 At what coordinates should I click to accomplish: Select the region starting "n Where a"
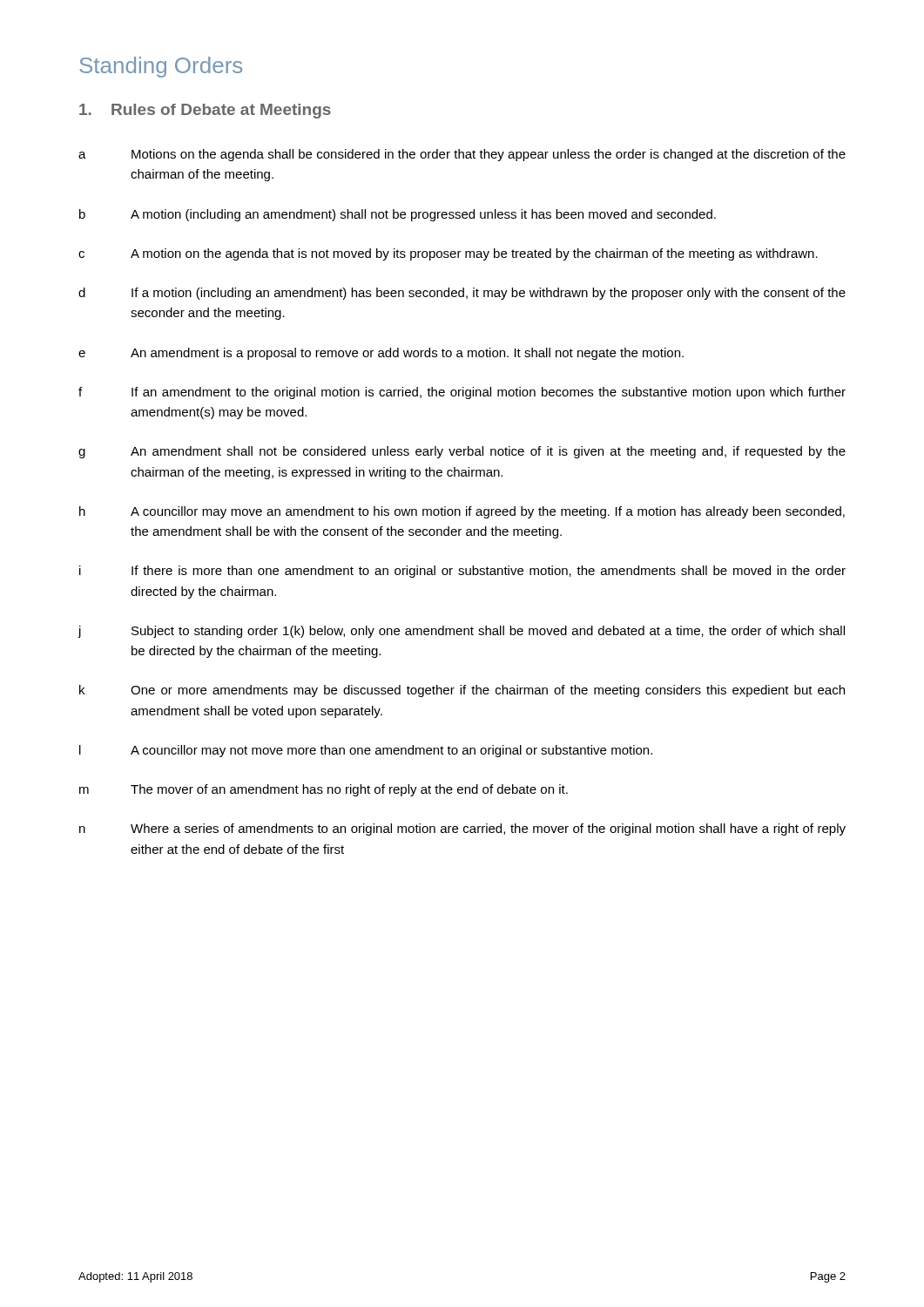click(462, 839)
